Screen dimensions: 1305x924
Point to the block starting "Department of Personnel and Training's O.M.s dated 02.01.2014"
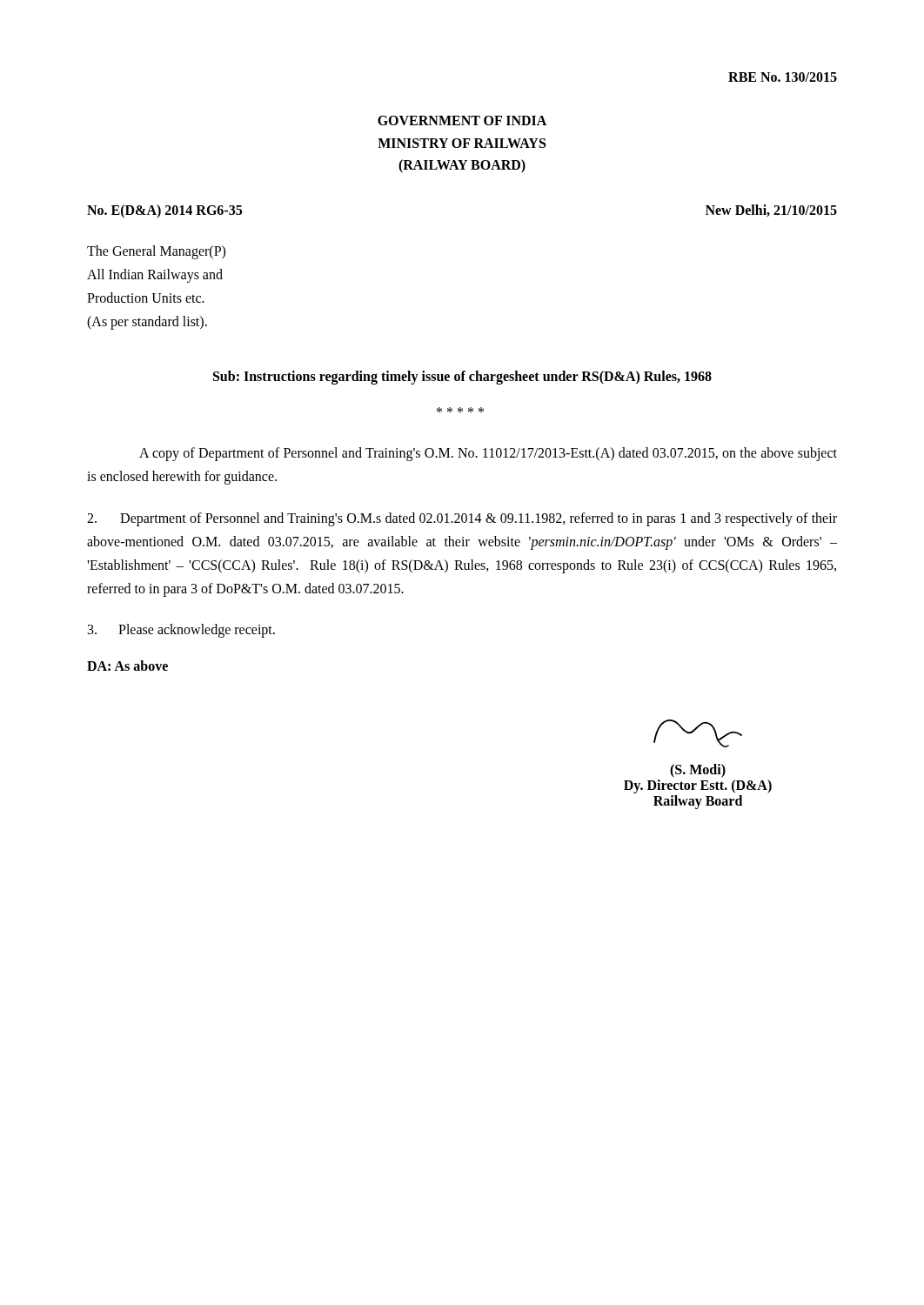(x=462, y=553)
